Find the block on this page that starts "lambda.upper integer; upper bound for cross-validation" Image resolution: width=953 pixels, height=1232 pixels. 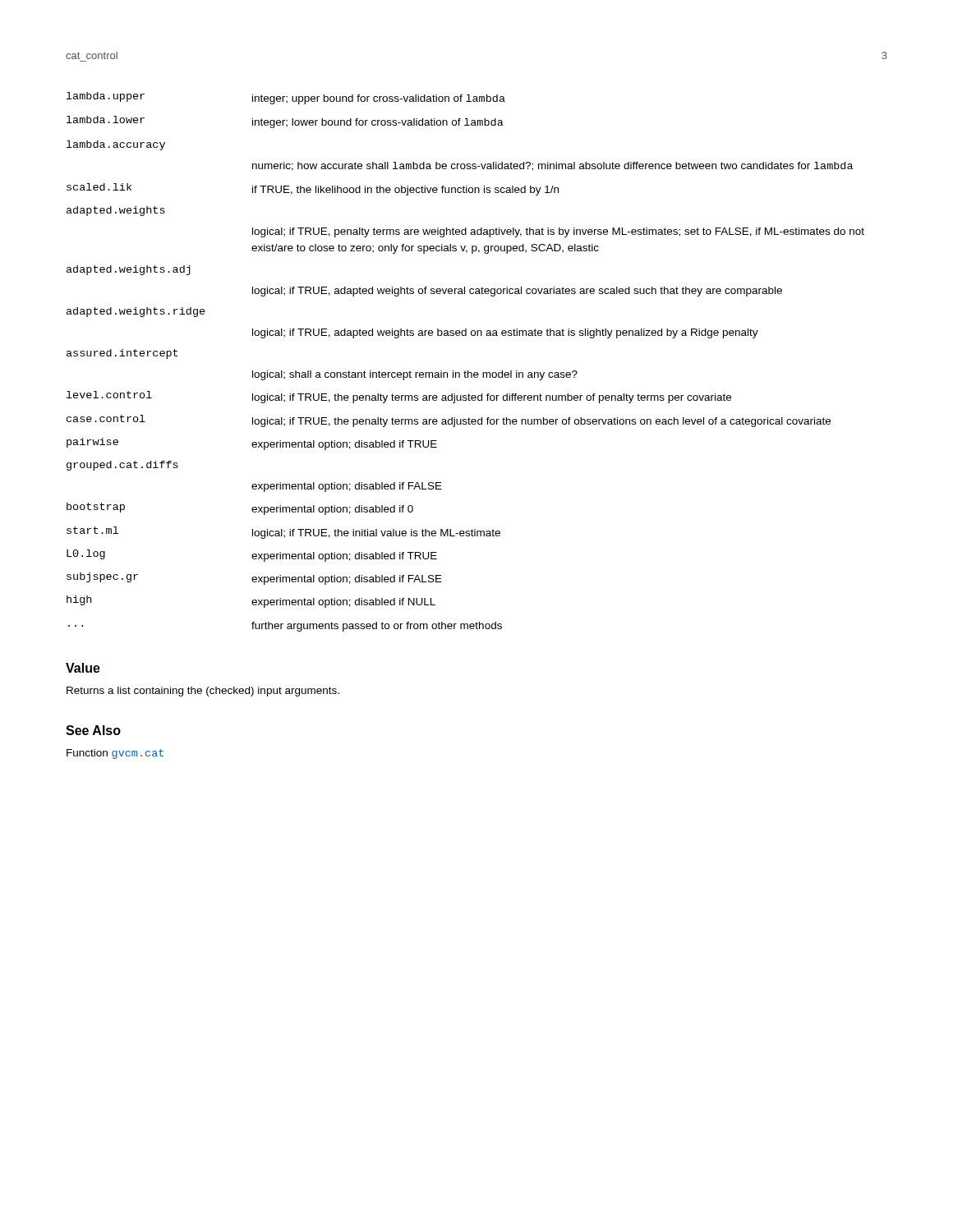[x=476, y=98]
